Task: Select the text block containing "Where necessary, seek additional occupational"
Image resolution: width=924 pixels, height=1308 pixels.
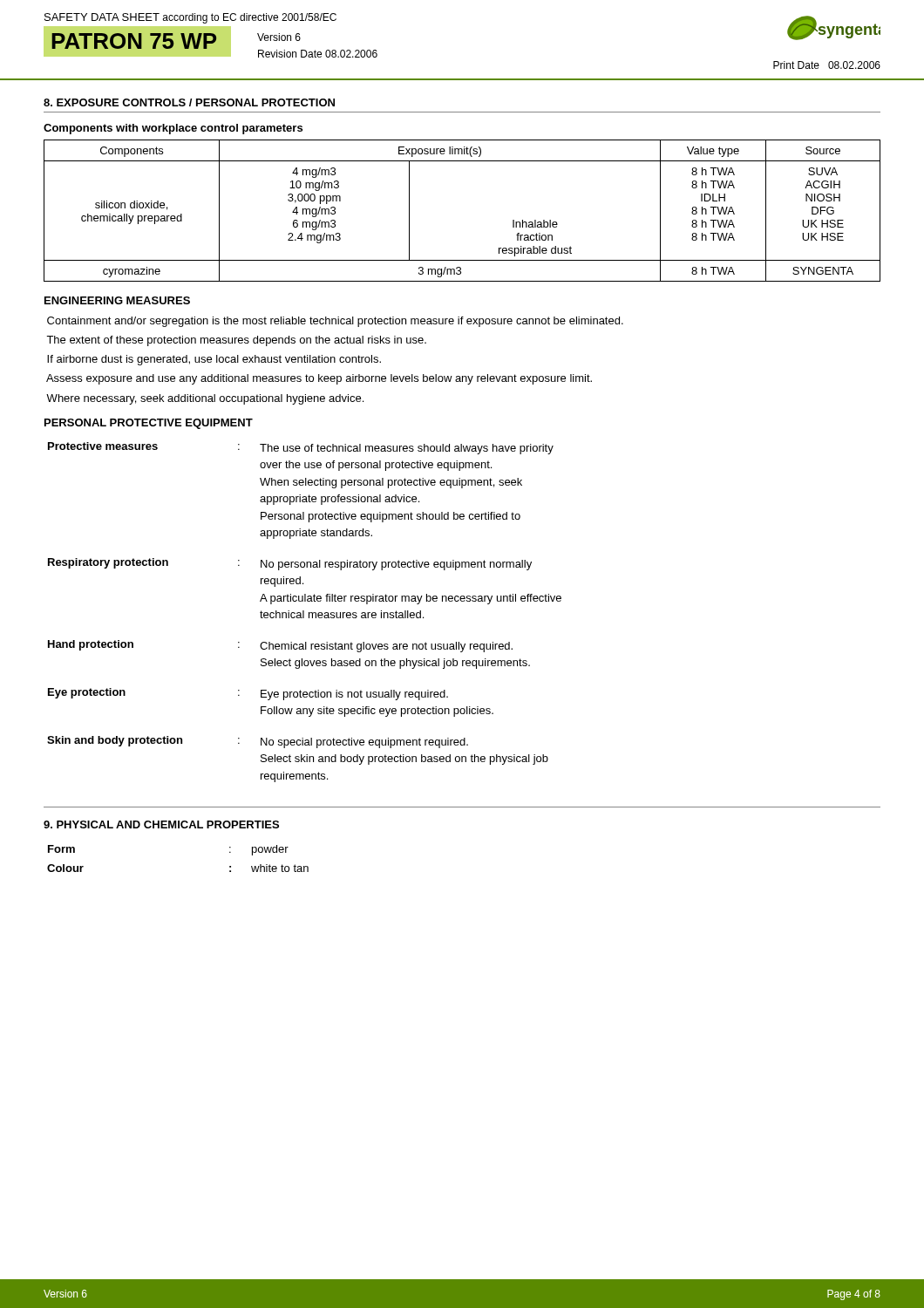Action: pos(204,398)
